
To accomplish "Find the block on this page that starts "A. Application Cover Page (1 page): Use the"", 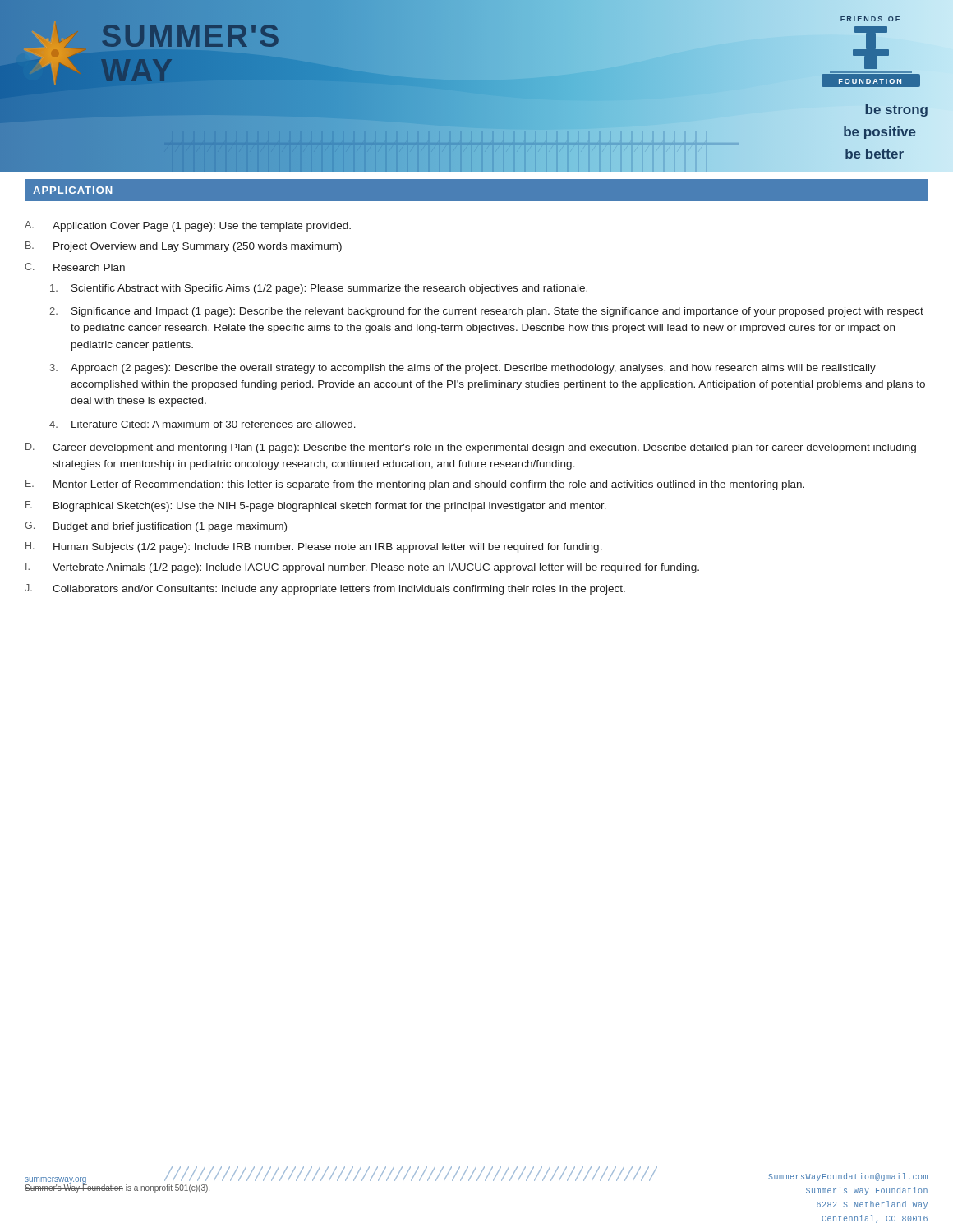I will (x=188, y=226).
